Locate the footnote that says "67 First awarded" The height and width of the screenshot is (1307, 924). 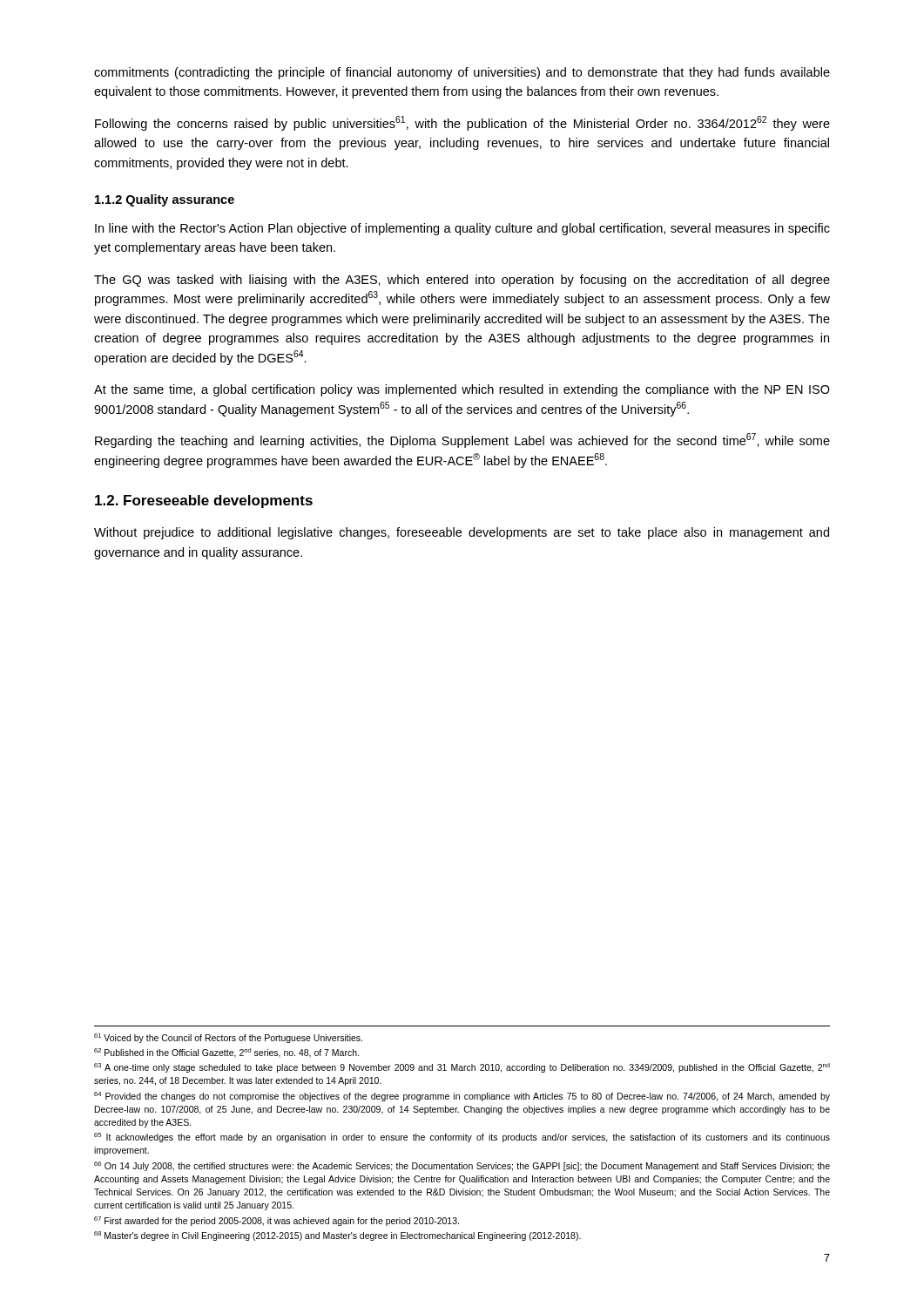(x=277, y=1220)
